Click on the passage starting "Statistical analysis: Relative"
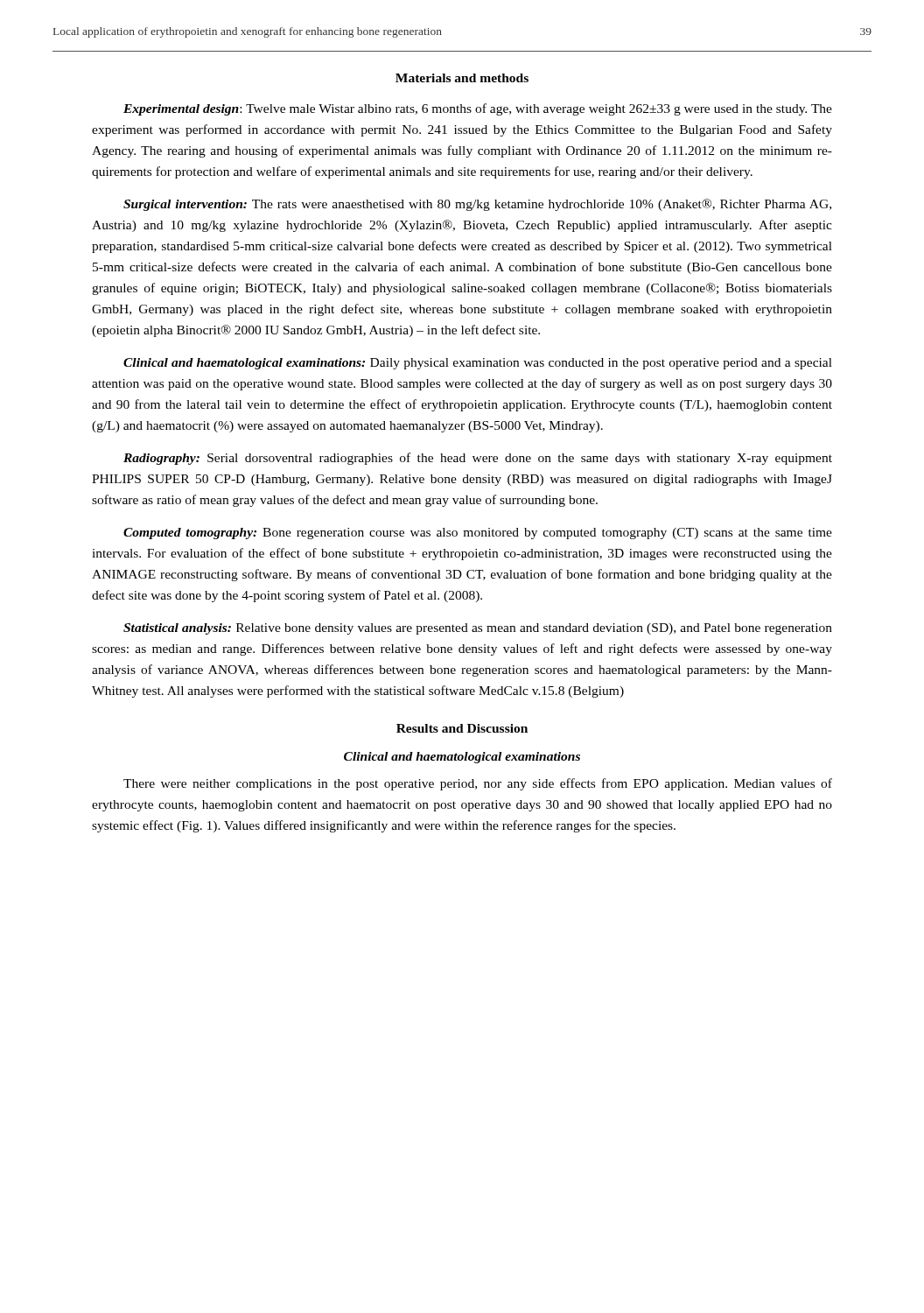This screenshot has width=924, height=1313. [x=462, y=659]
